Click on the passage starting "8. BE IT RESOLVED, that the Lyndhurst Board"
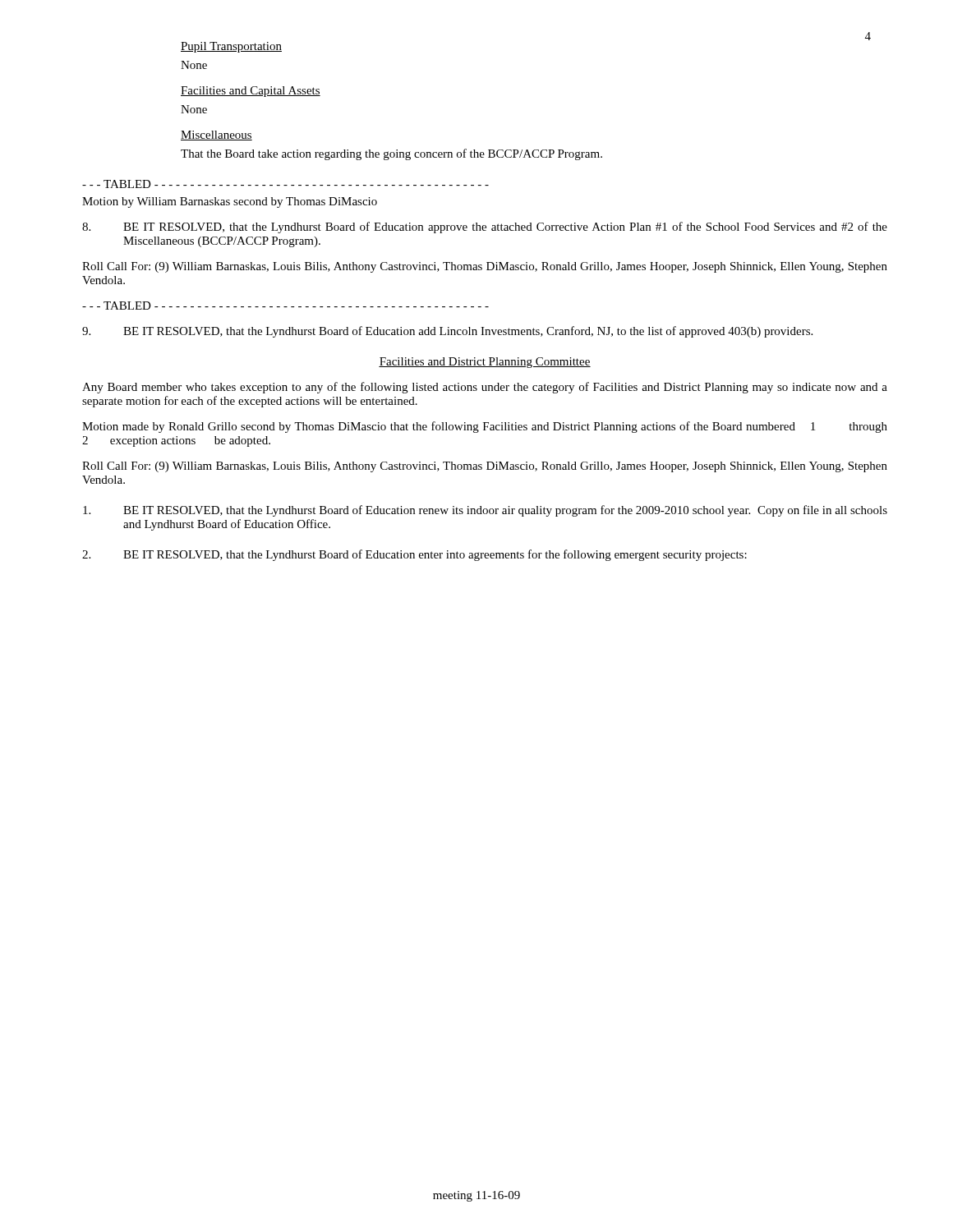The height and width of the screenshot is (1232, 953). coord(485,234)
